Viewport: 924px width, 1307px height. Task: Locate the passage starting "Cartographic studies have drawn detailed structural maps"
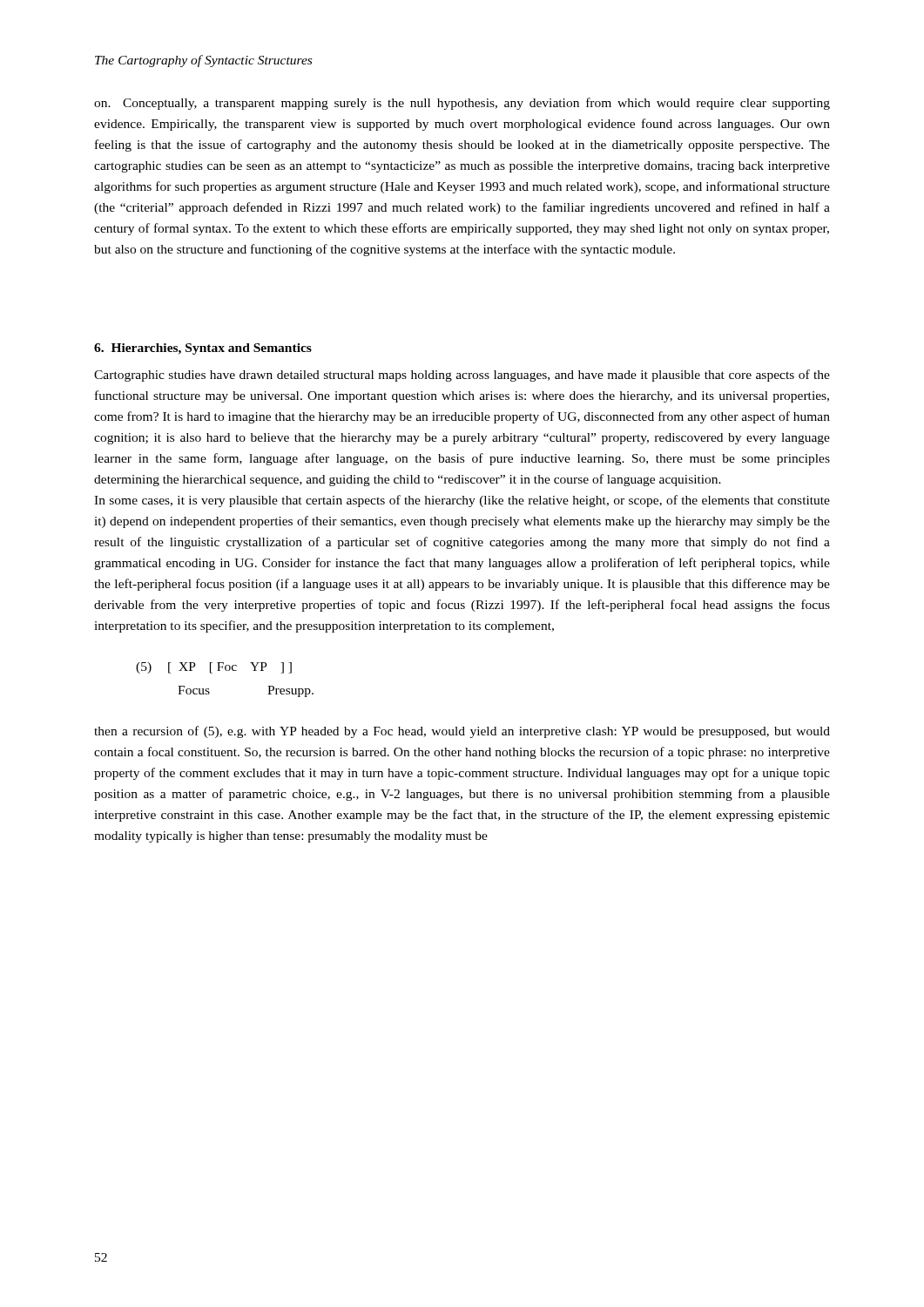click(x=462, y=500)
